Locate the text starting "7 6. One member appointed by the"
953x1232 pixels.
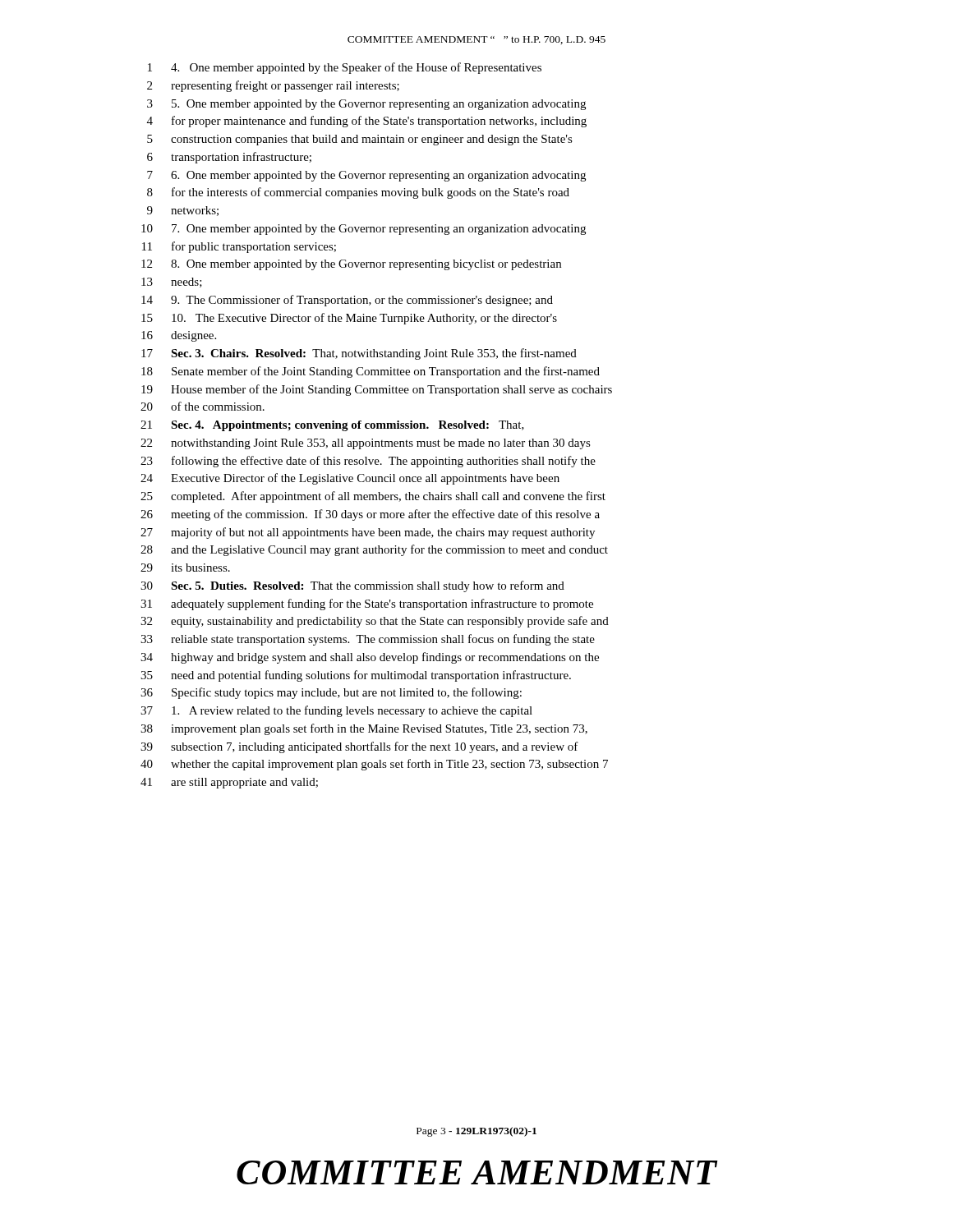(500, 193)
